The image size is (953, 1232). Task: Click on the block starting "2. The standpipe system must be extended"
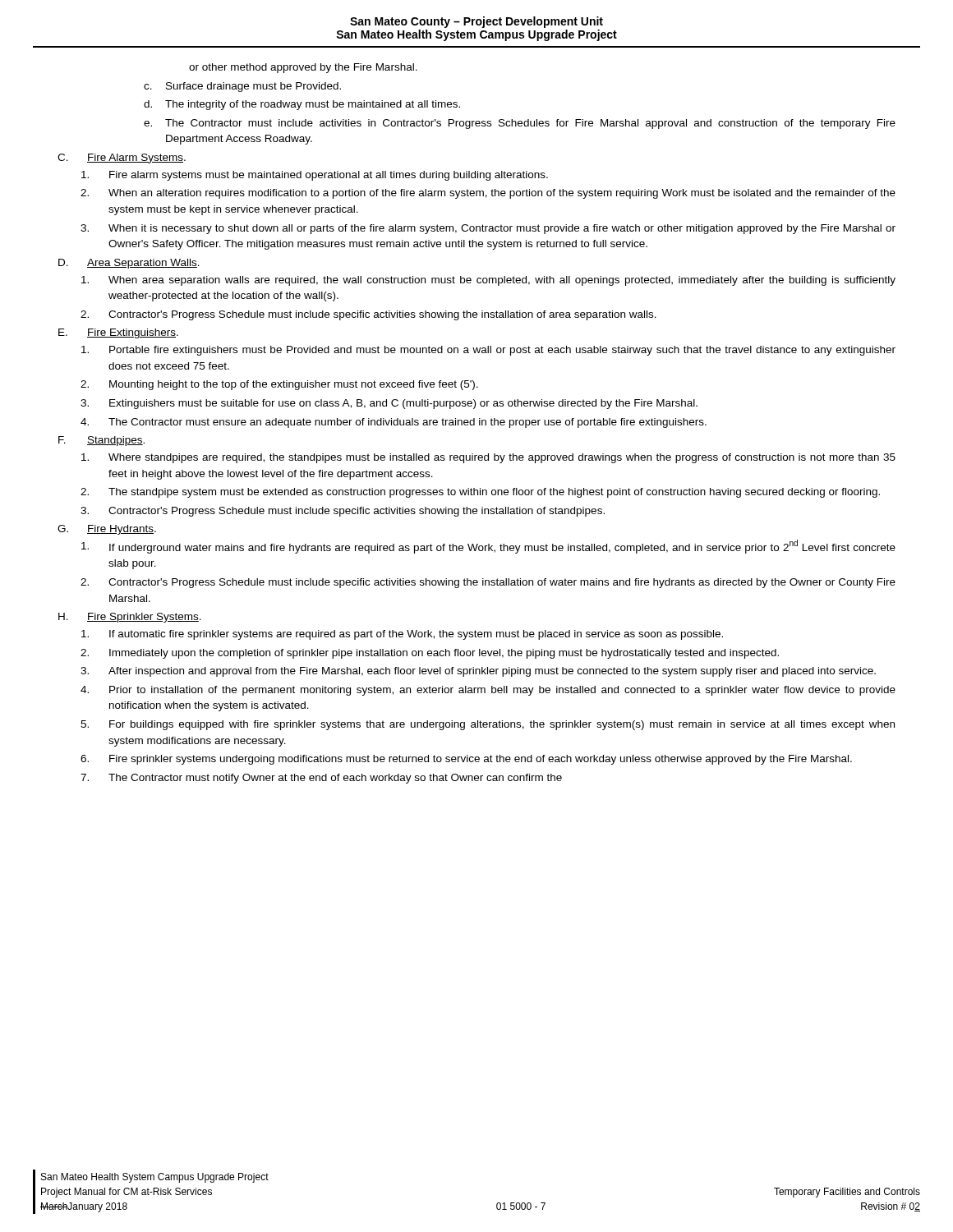[488, 492]
